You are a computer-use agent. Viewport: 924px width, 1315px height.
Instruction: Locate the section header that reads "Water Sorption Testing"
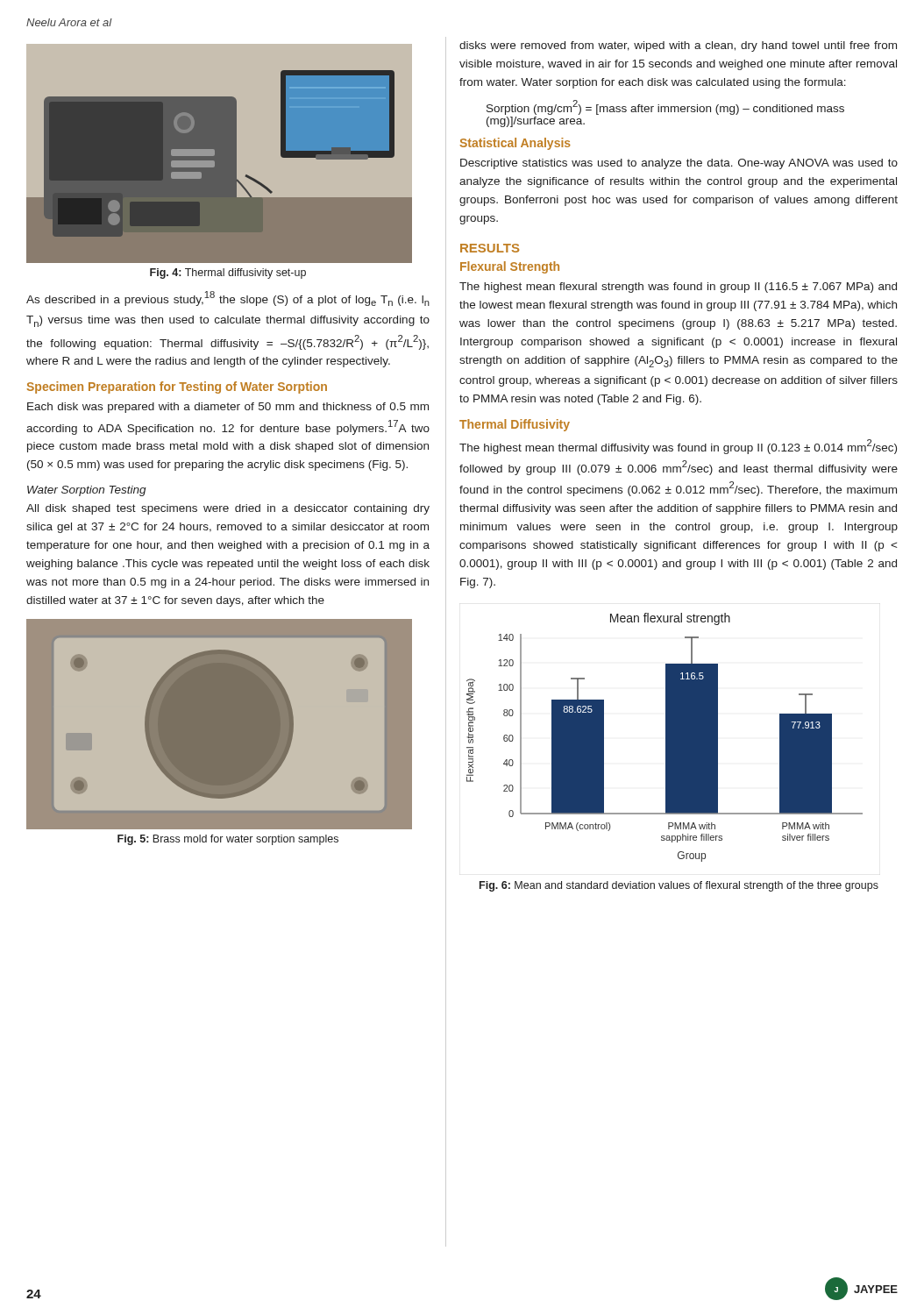[x=86, y=490]
